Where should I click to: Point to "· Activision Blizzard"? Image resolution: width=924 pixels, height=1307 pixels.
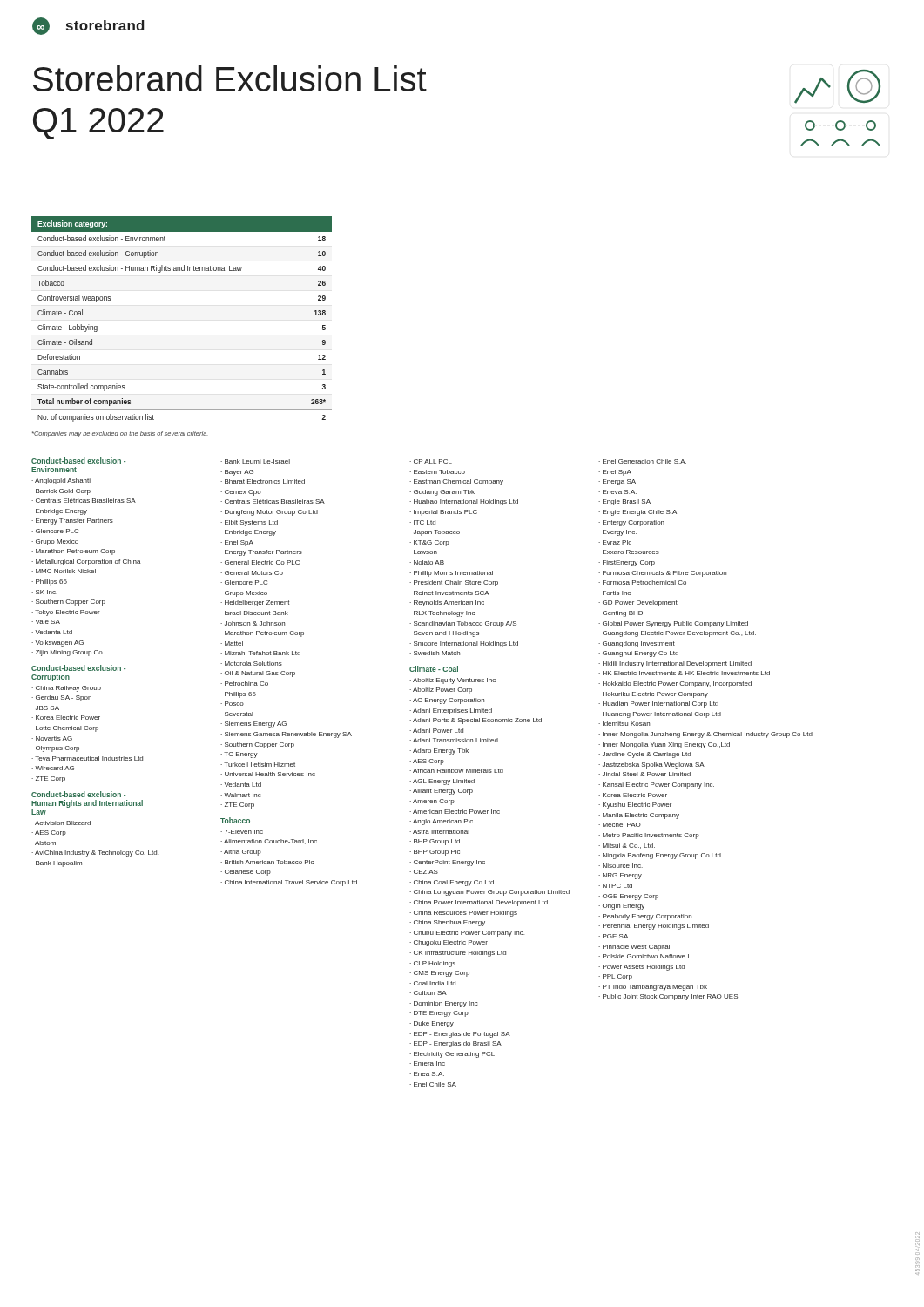coord(61,823)
